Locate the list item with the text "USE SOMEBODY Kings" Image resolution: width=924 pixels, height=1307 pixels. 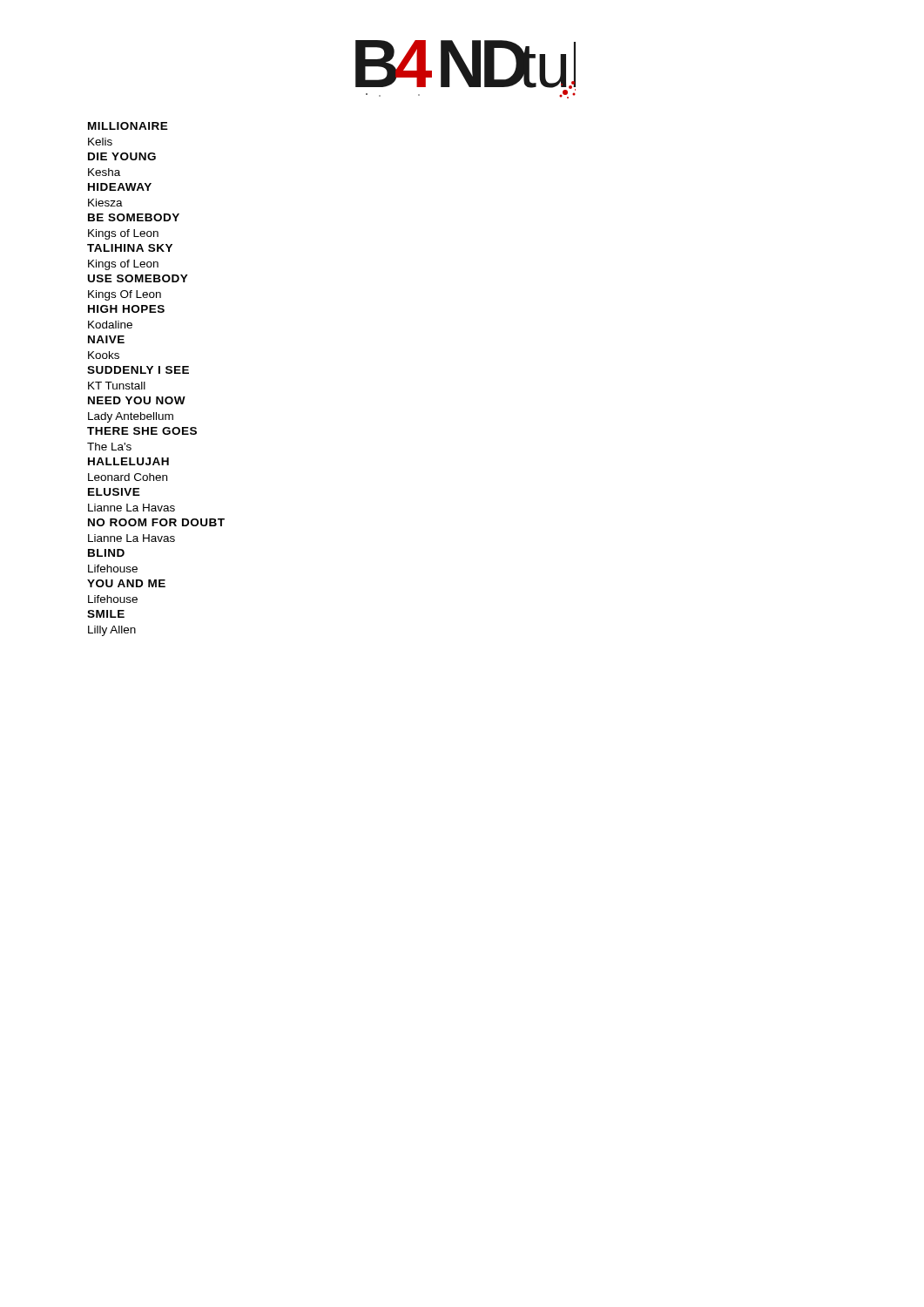[156, 286]
